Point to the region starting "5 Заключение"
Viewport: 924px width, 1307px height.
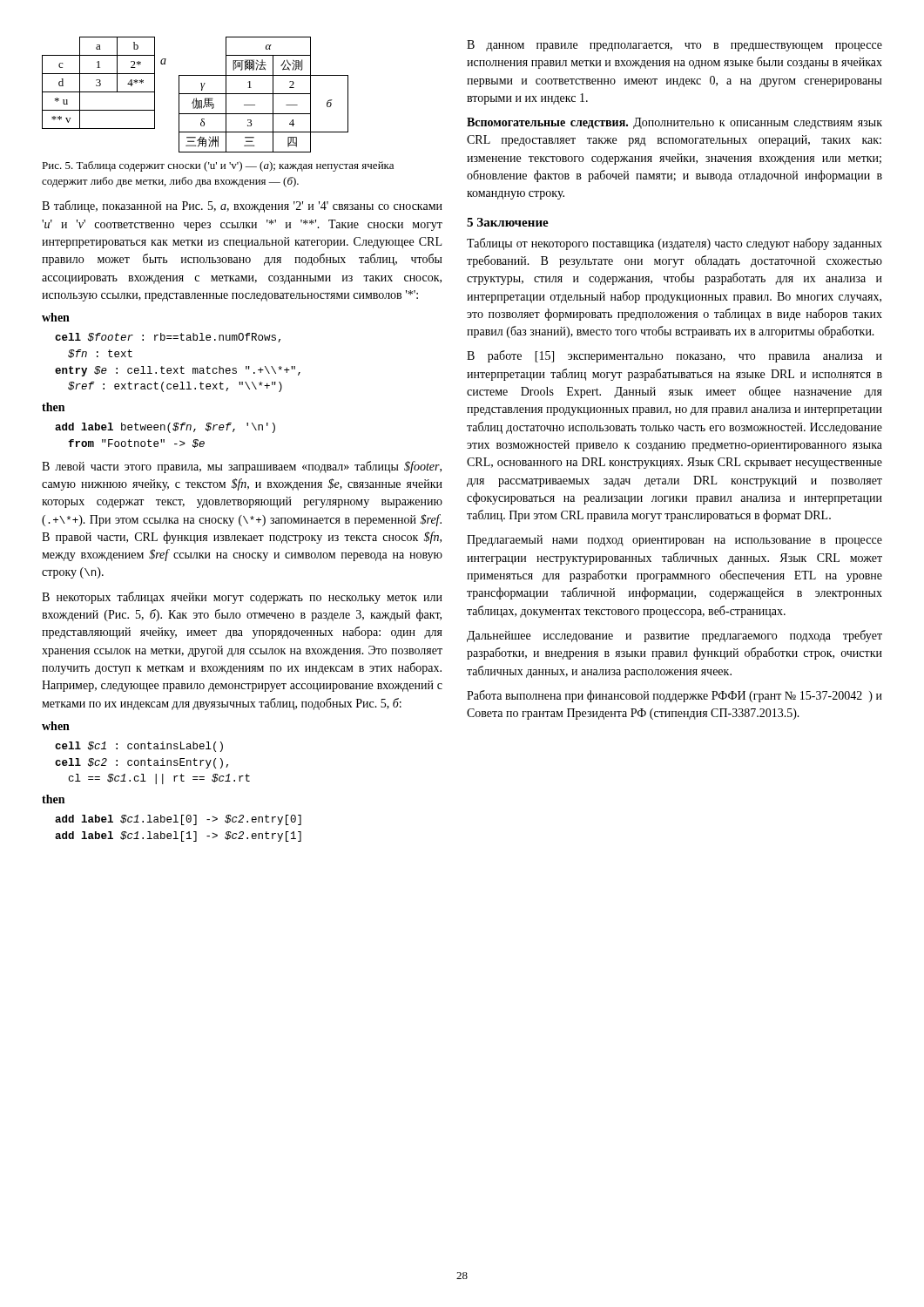pos(508,222)
